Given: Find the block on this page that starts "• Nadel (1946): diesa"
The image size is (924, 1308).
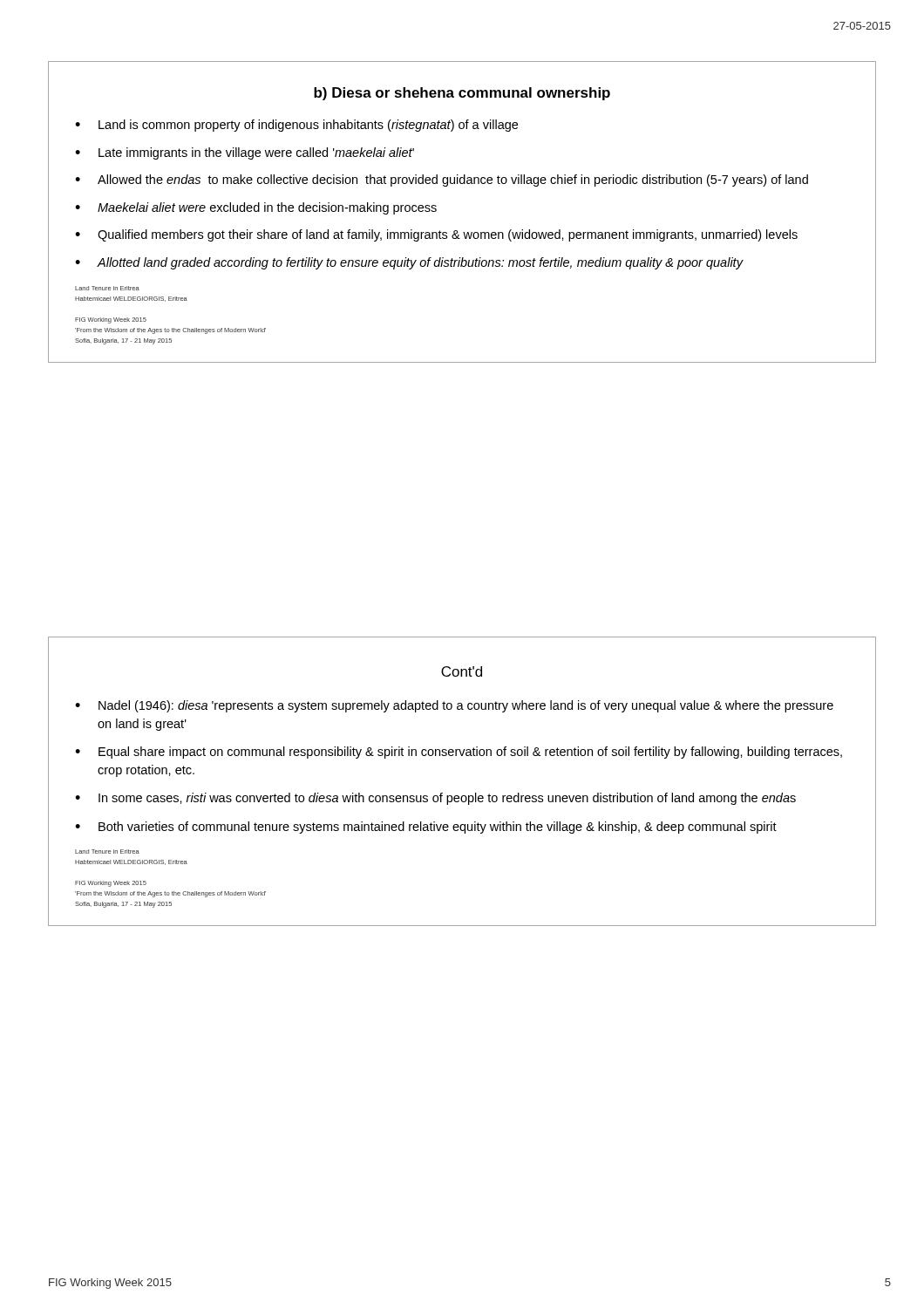Looking at the screenshot, I should pos(462,715).
